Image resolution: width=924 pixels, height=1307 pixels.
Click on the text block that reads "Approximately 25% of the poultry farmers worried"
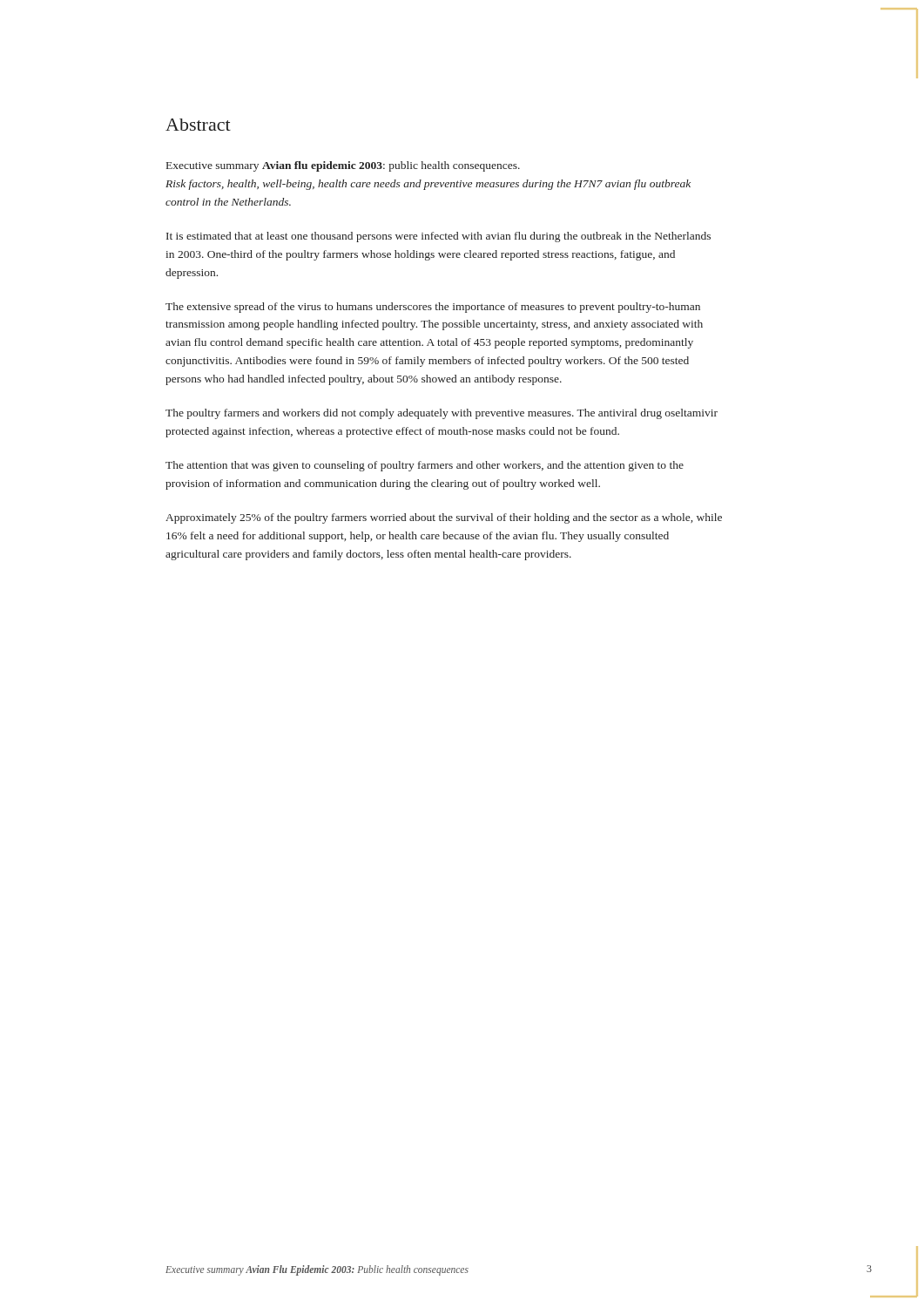[444, 535]
